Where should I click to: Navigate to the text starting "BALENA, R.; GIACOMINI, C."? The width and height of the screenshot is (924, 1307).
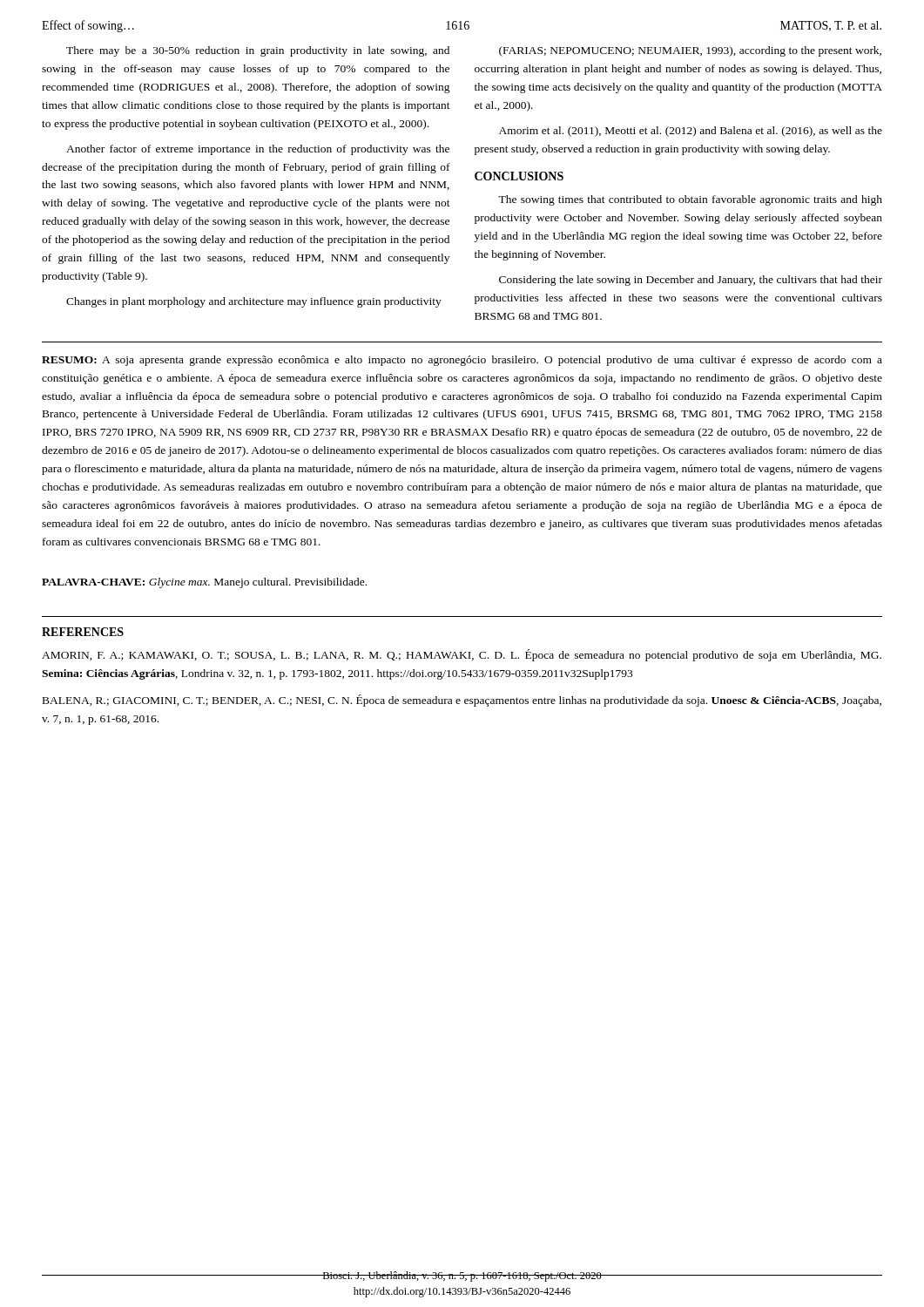click(462, 709)
